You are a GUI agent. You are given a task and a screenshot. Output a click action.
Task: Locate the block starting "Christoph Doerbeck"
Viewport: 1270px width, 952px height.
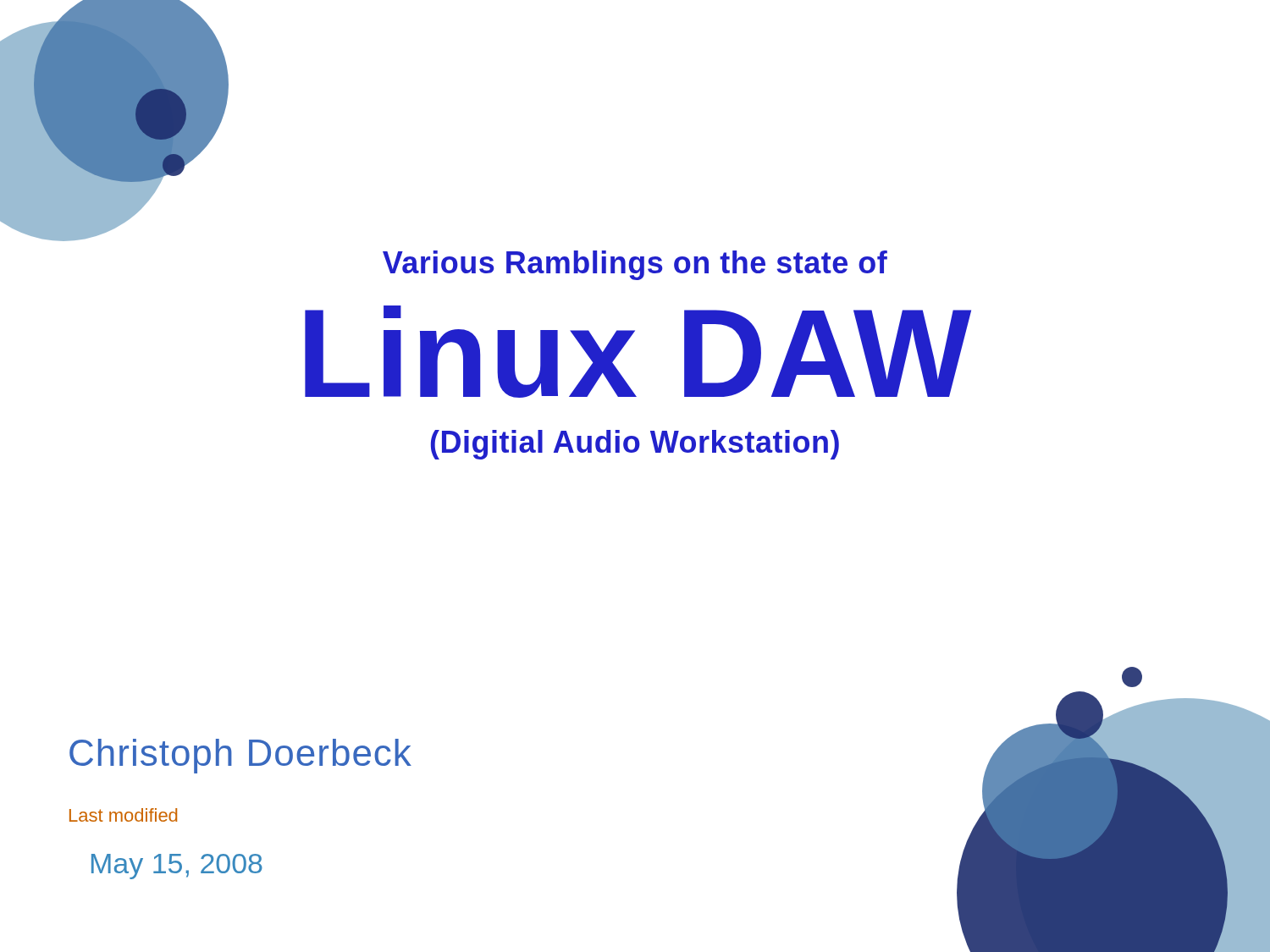(240, 753)
